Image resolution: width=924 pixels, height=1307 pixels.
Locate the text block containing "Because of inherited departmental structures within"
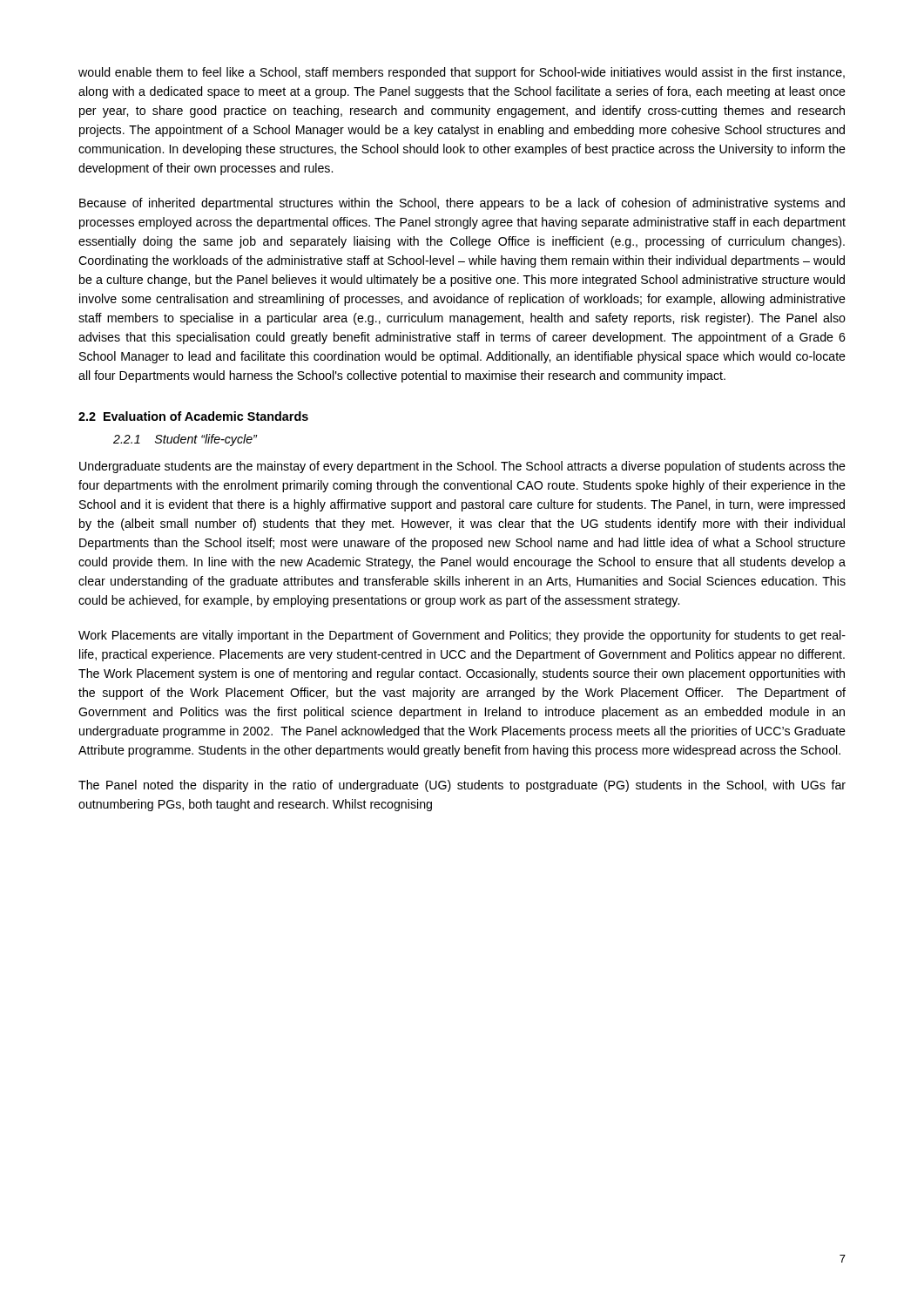pyautogui.click(x=462, y=289)
